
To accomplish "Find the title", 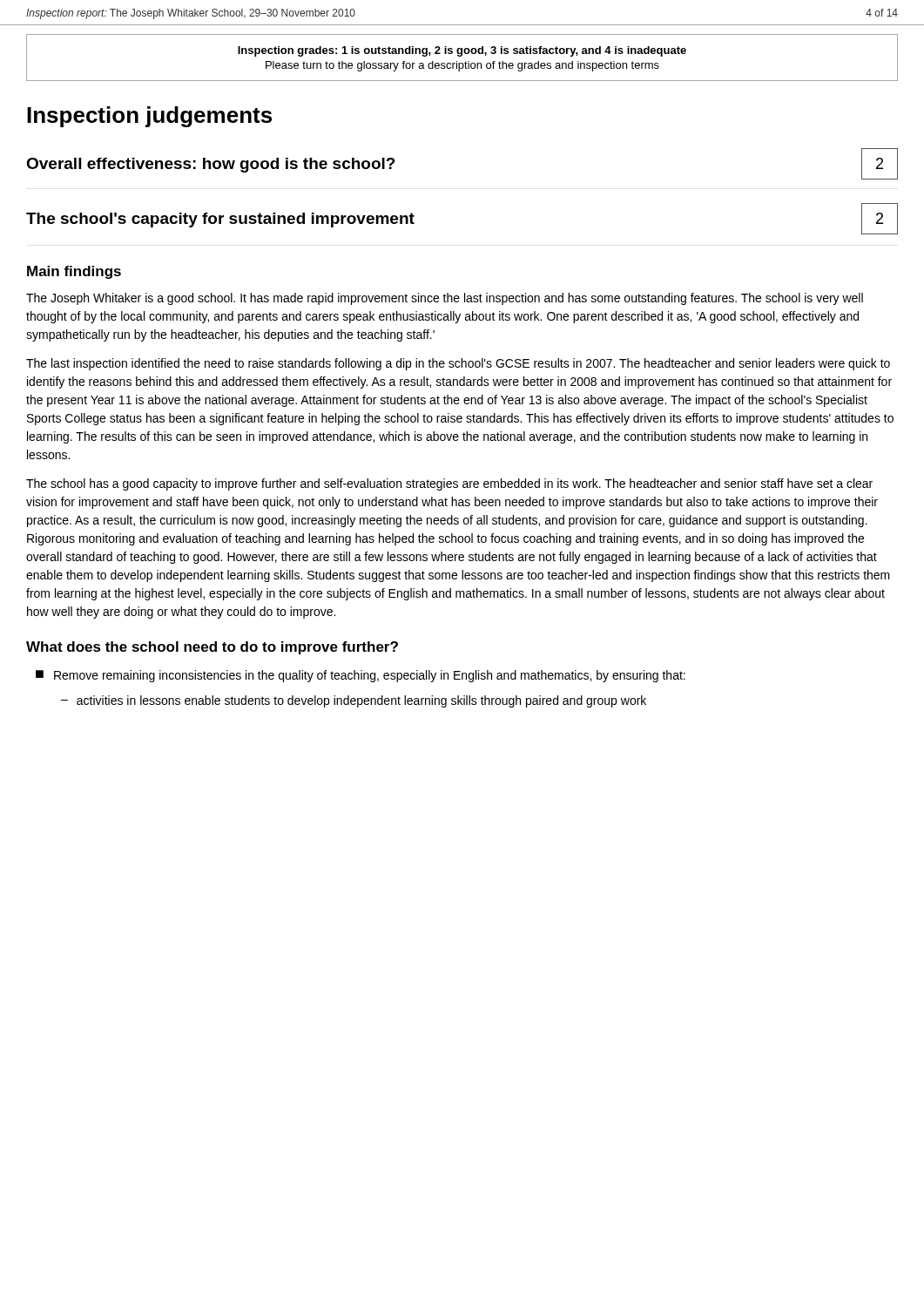I will 149,115.
